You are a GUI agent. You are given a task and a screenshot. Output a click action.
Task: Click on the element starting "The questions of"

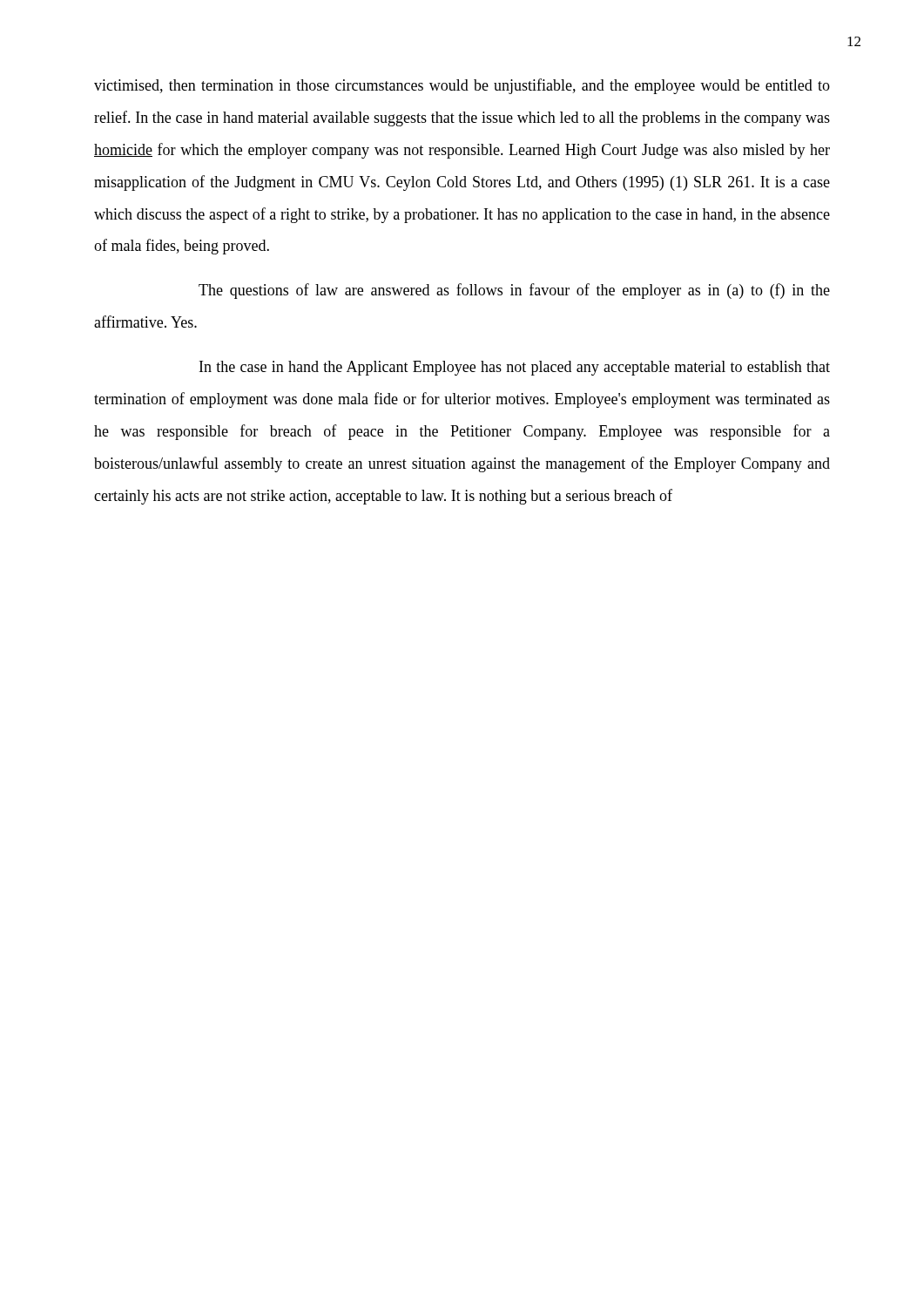514,291
